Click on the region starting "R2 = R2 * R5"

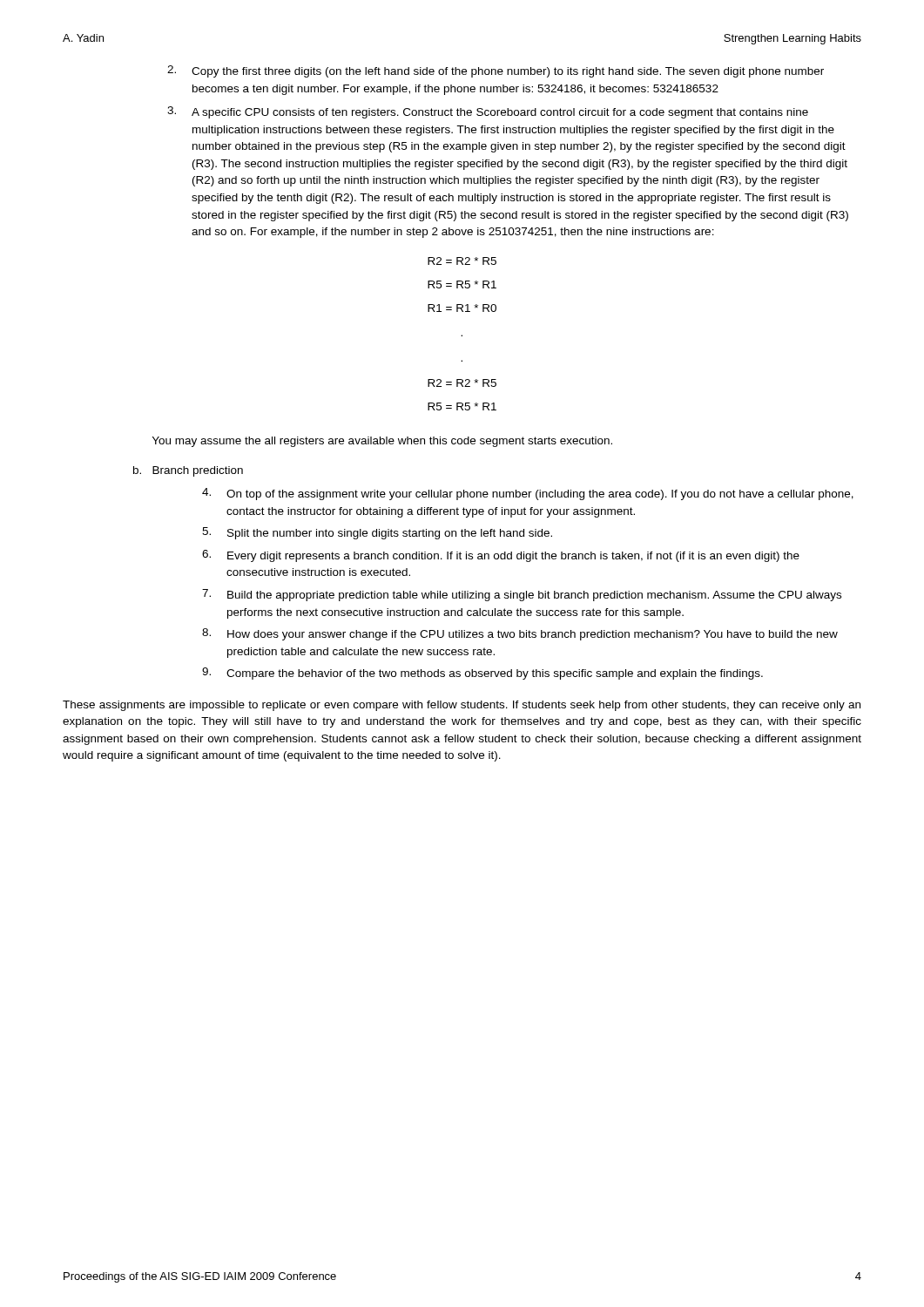pyautogui.click(x=462, y=334)
